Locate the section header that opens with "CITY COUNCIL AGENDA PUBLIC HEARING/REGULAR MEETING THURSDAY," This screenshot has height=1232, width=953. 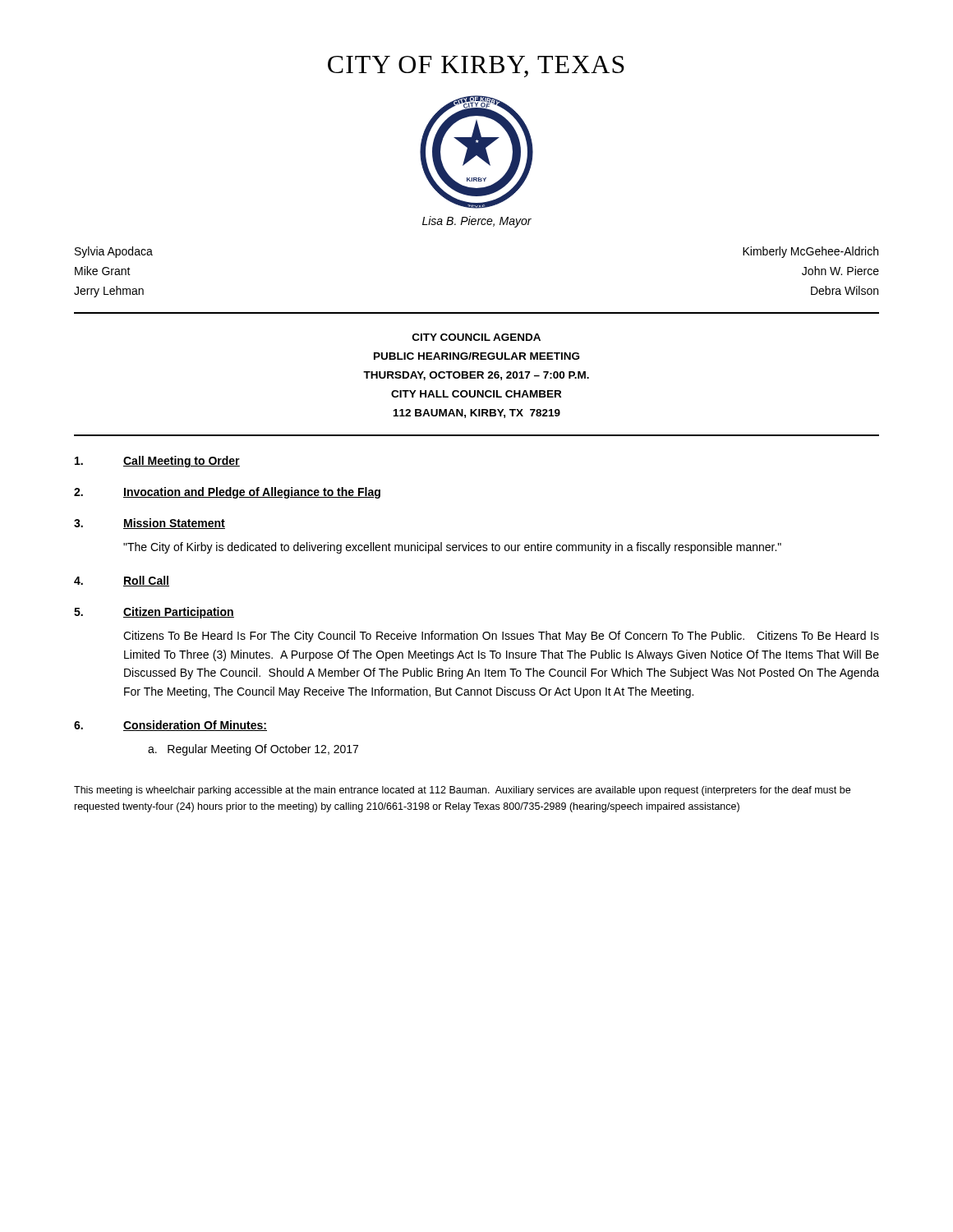coord(476,375)
